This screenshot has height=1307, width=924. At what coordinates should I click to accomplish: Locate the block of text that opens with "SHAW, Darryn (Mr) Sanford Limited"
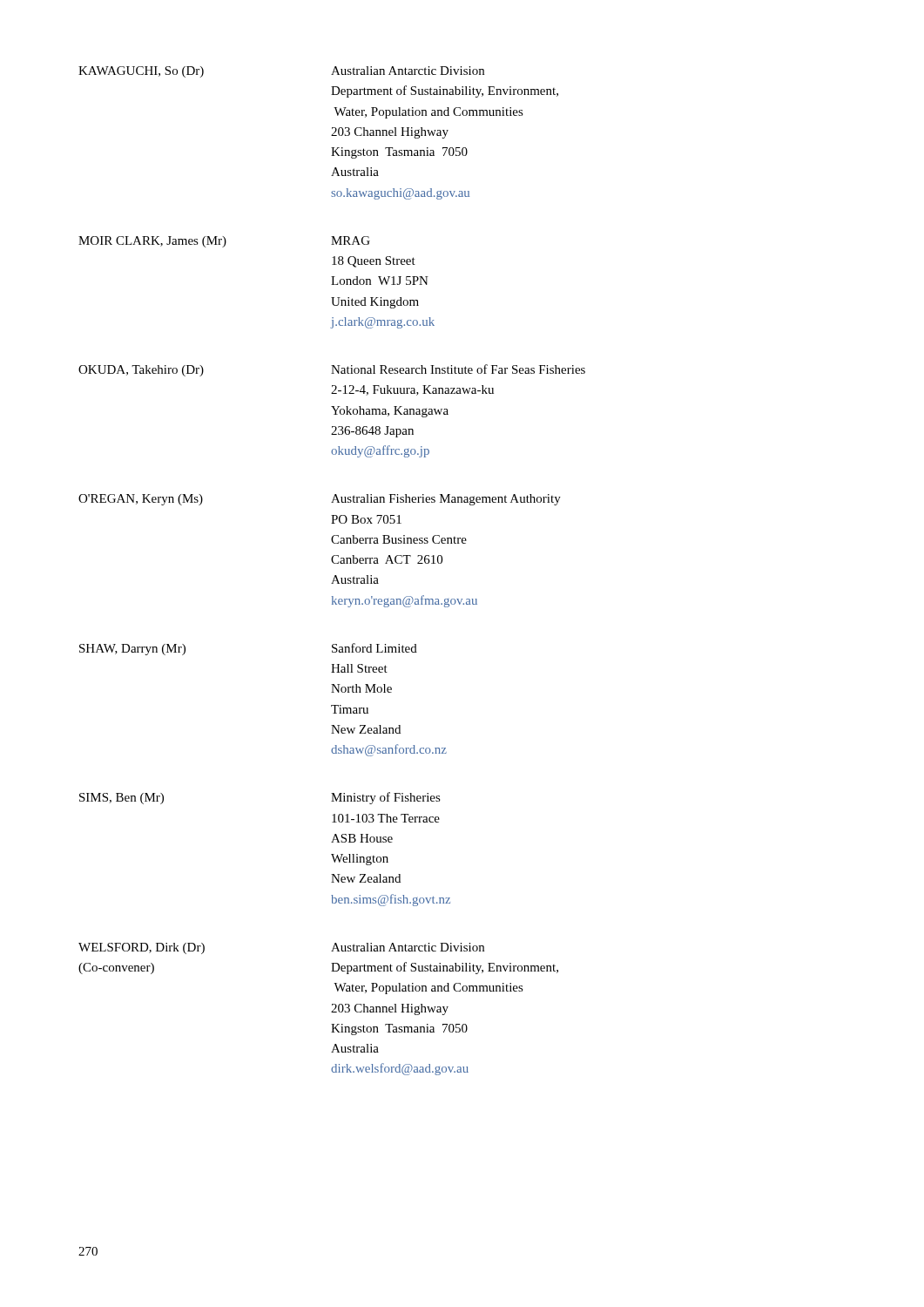coord(138,649)
